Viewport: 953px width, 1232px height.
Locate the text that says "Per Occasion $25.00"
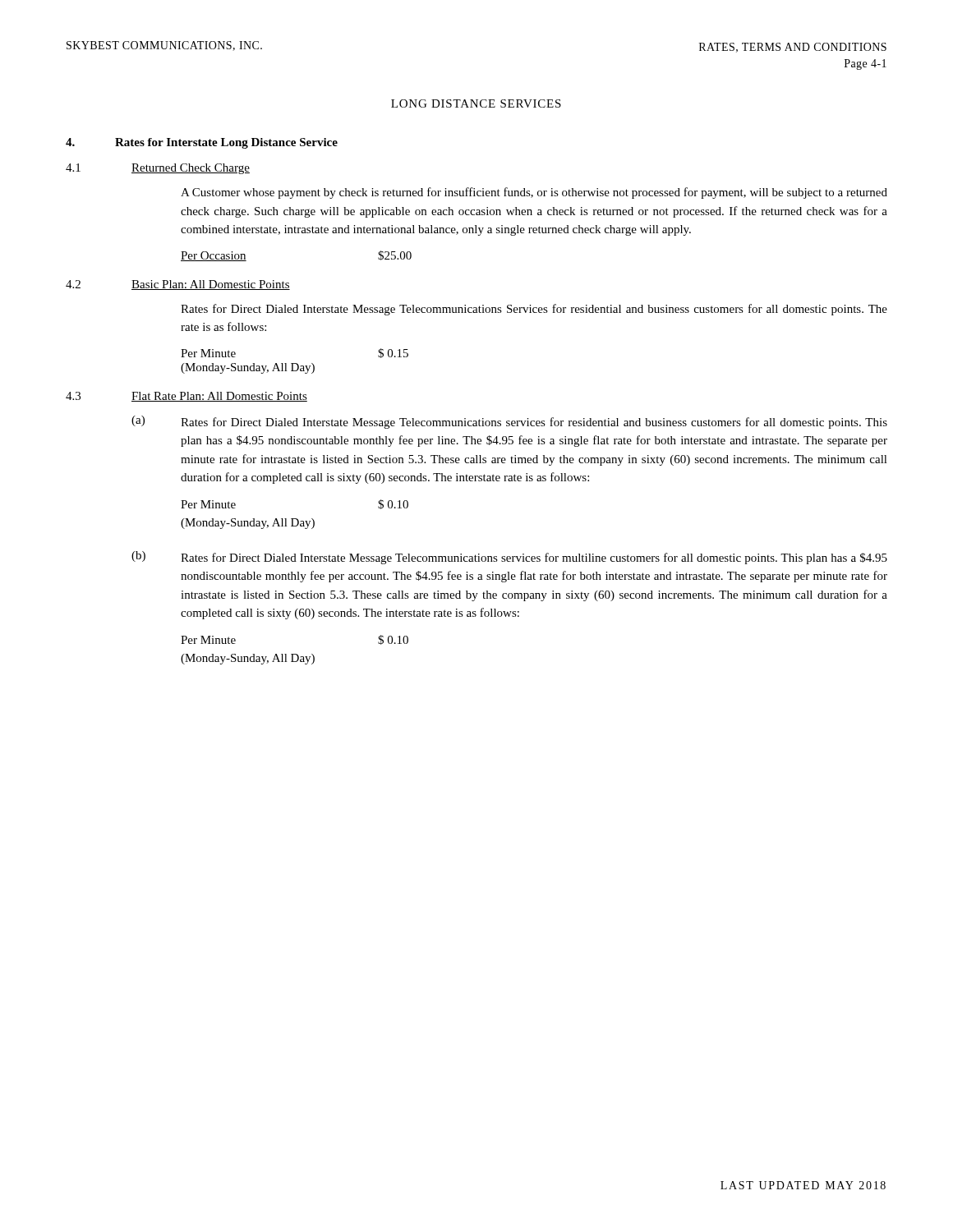coord(214,255)
